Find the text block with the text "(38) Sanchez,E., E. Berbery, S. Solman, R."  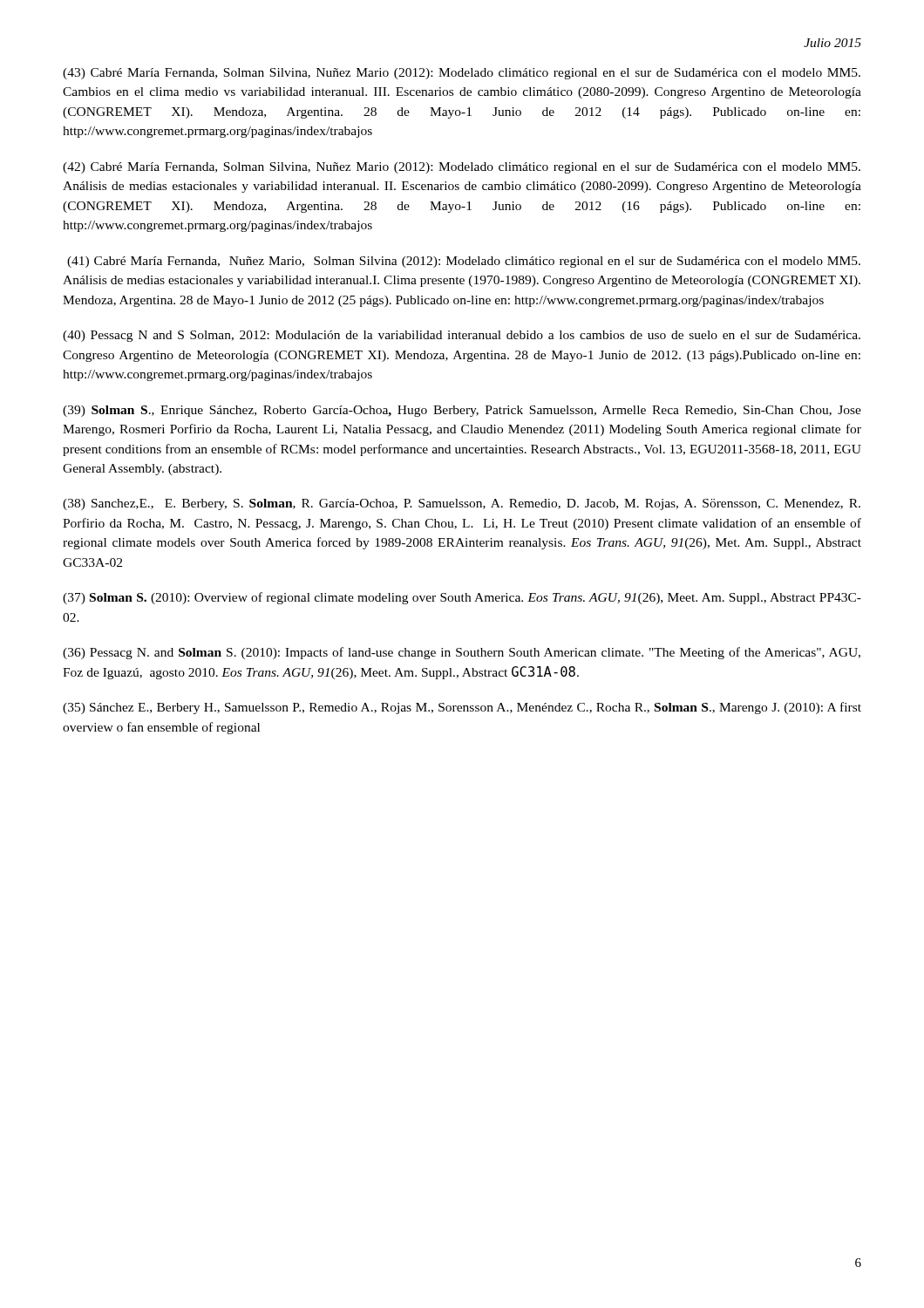click(x=462, y=532)
